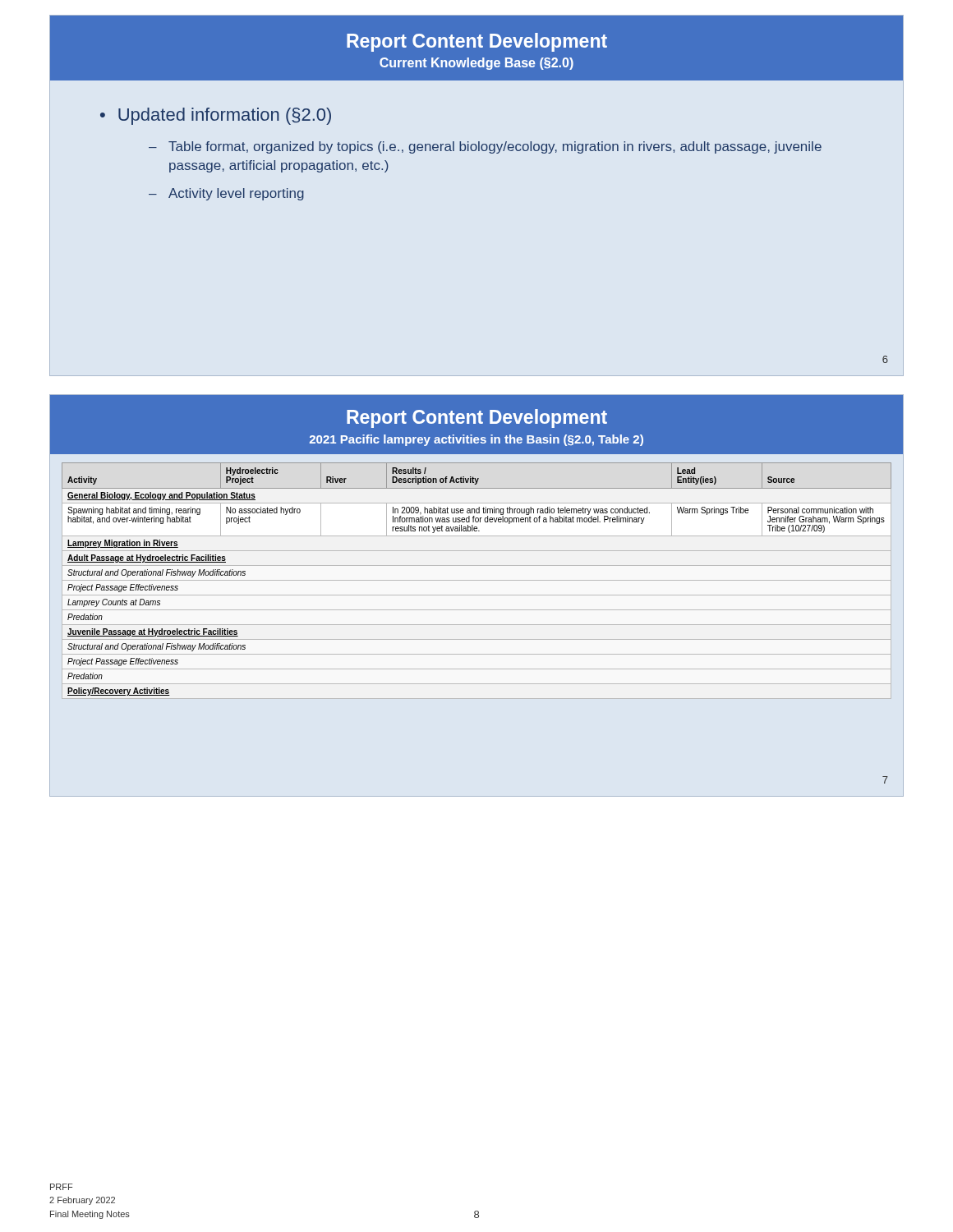This screenshot has height=1232, width=953.
Task: Point to the block beginning "– Table format, organized by topics (i.e.,"
Action: (x=501, y=156)
